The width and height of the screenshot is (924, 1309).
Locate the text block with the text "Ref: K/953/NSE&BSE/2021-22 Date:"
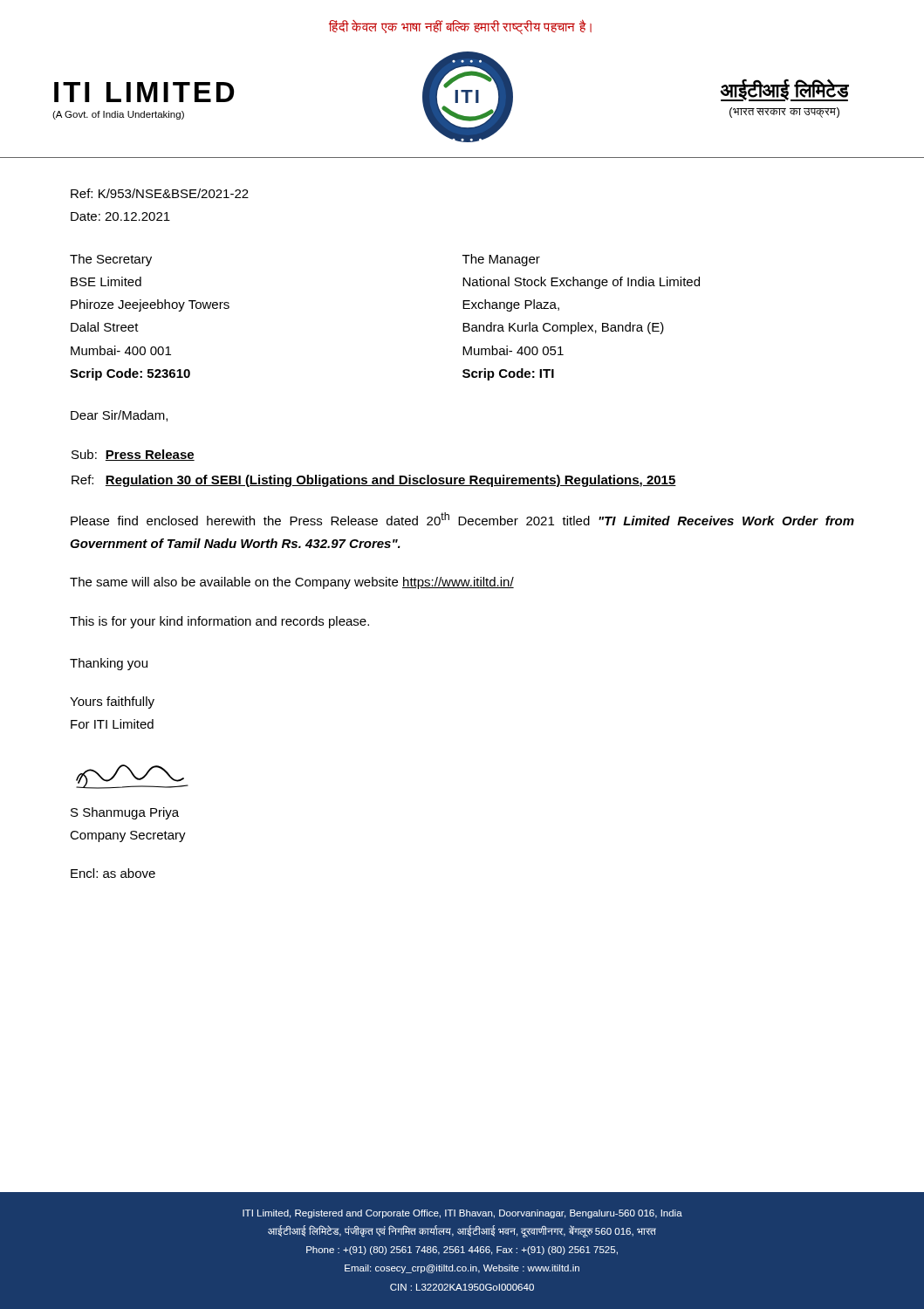(159, 205)
